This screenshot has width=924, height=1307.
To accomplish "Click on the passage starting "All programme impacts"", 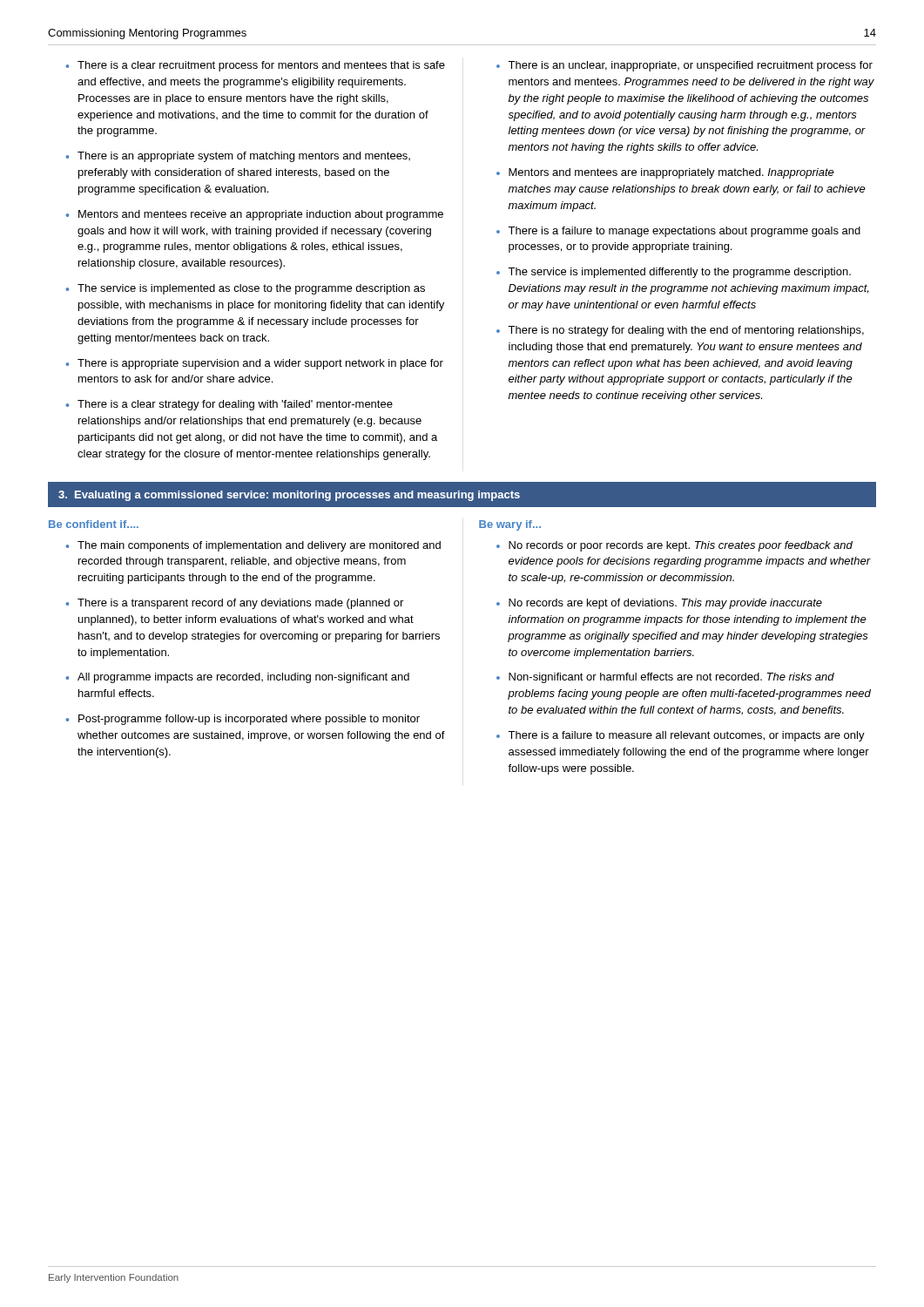I will coord(244,685).
